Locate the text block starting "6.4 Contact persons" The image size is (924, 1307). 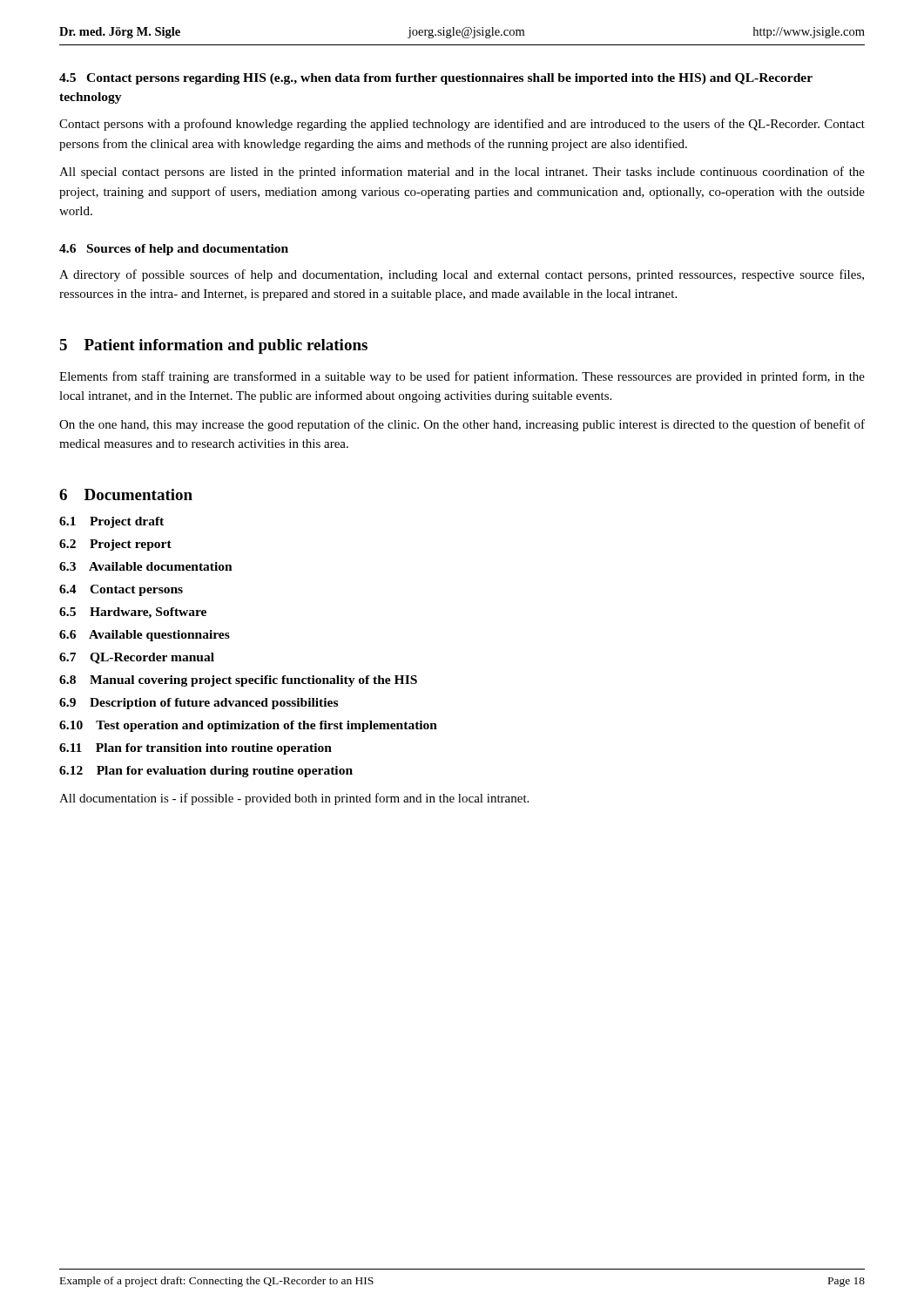121,588
